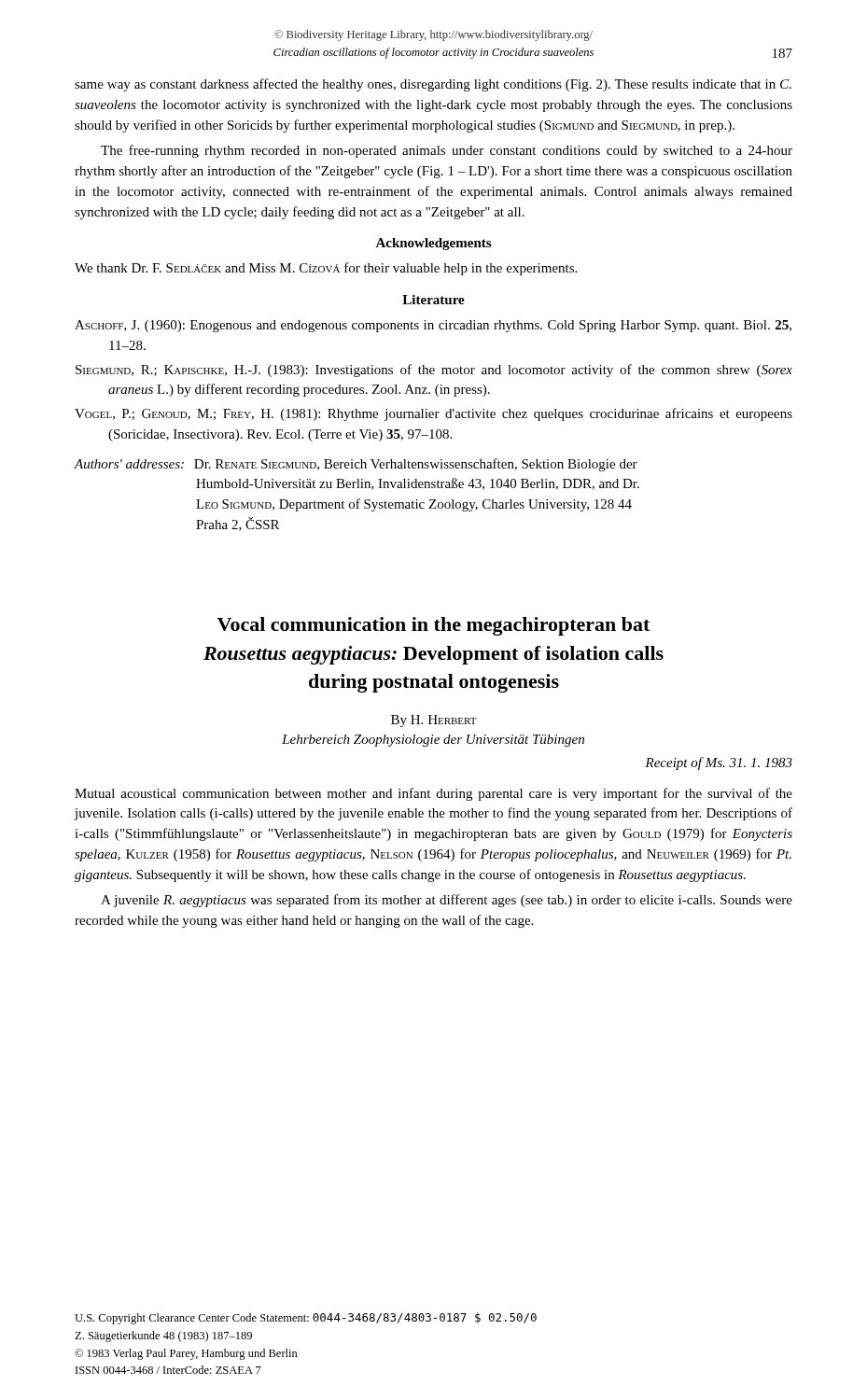867x1400 pixels.
Task: Locate the text starting "Lehrbereich Zoophysiologie der Universität Tübingen"
Action: pyautogui.click(x=434, y=739)
